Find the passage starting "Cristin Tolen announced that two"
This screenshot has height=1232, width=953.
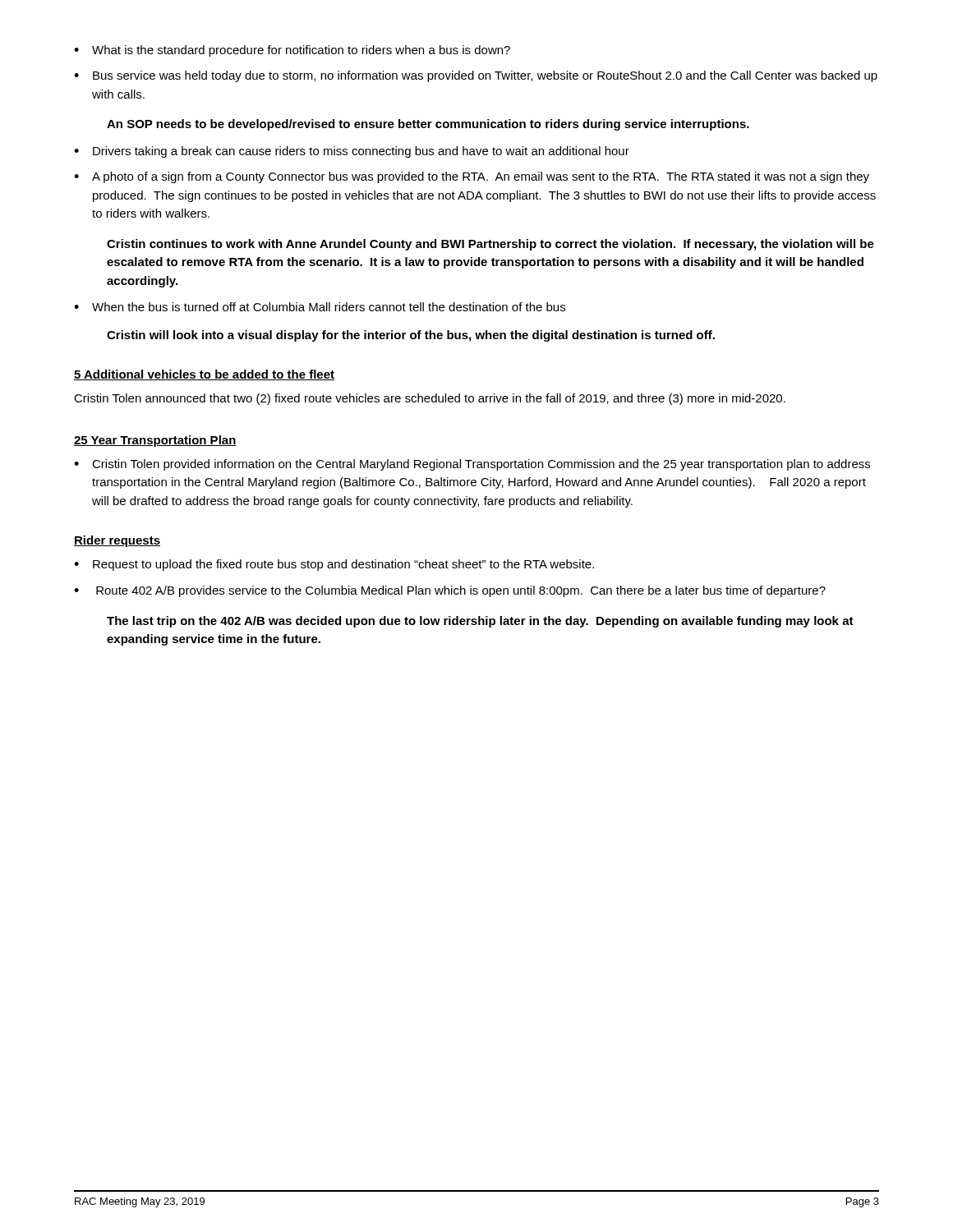[430, 398]
